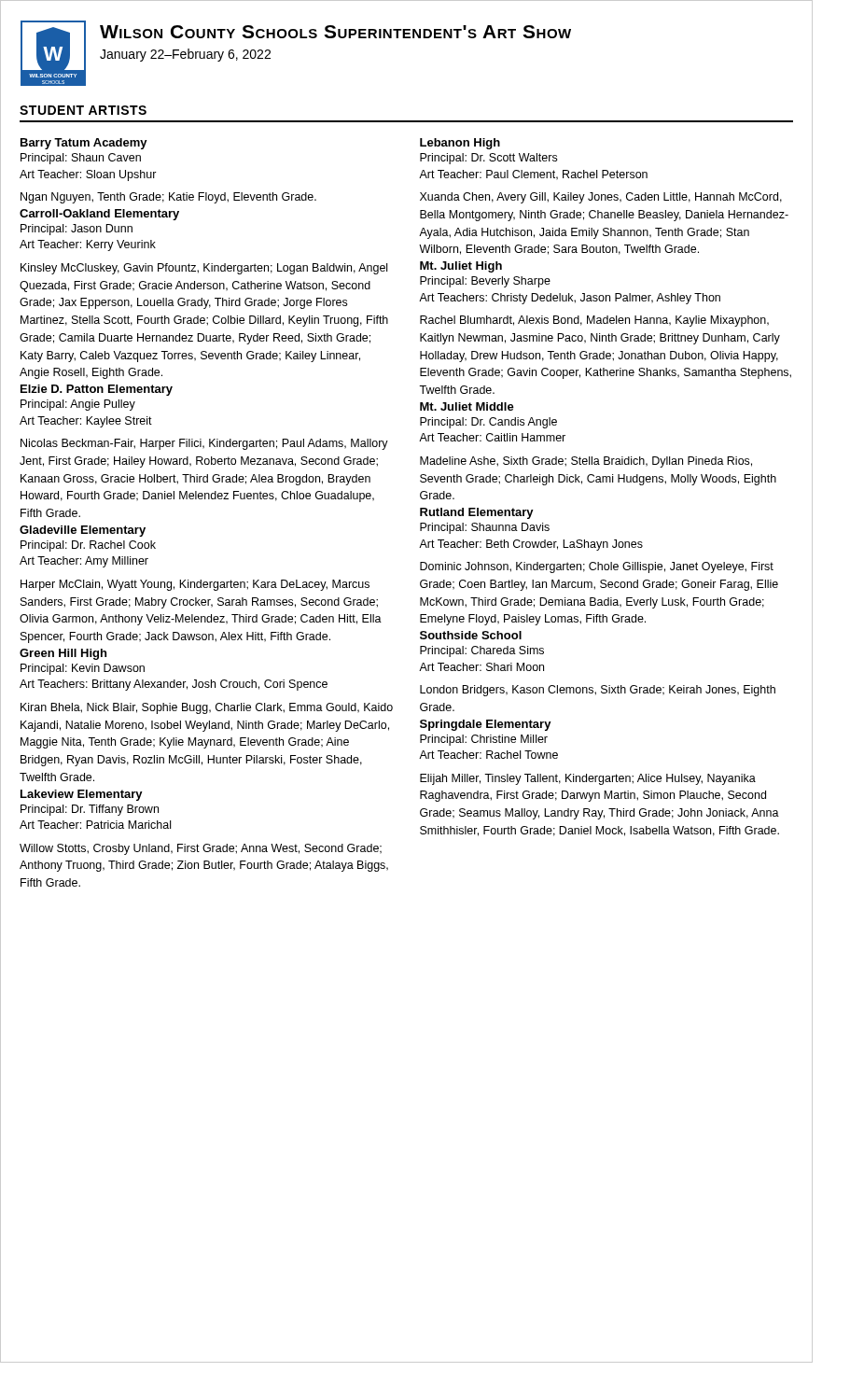Find the element starting "Lebanon High Principal: Dr. Scott Walters"
Image resolution: width=850 pixels, height=1400 pixels.
tap(606, 197)
